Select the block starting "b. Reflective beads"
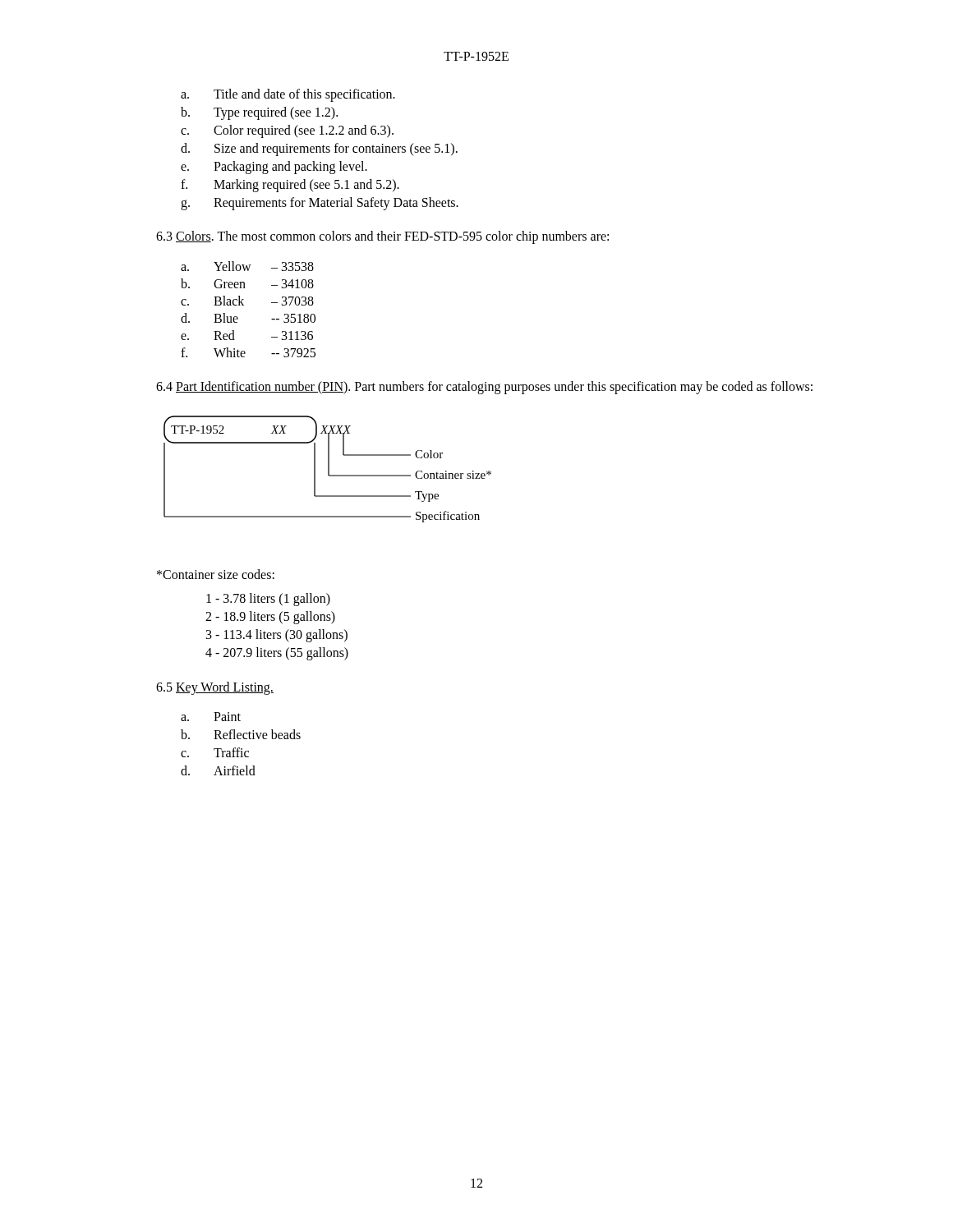Screen dimensions: 1232x953 [x=241, y=734]
